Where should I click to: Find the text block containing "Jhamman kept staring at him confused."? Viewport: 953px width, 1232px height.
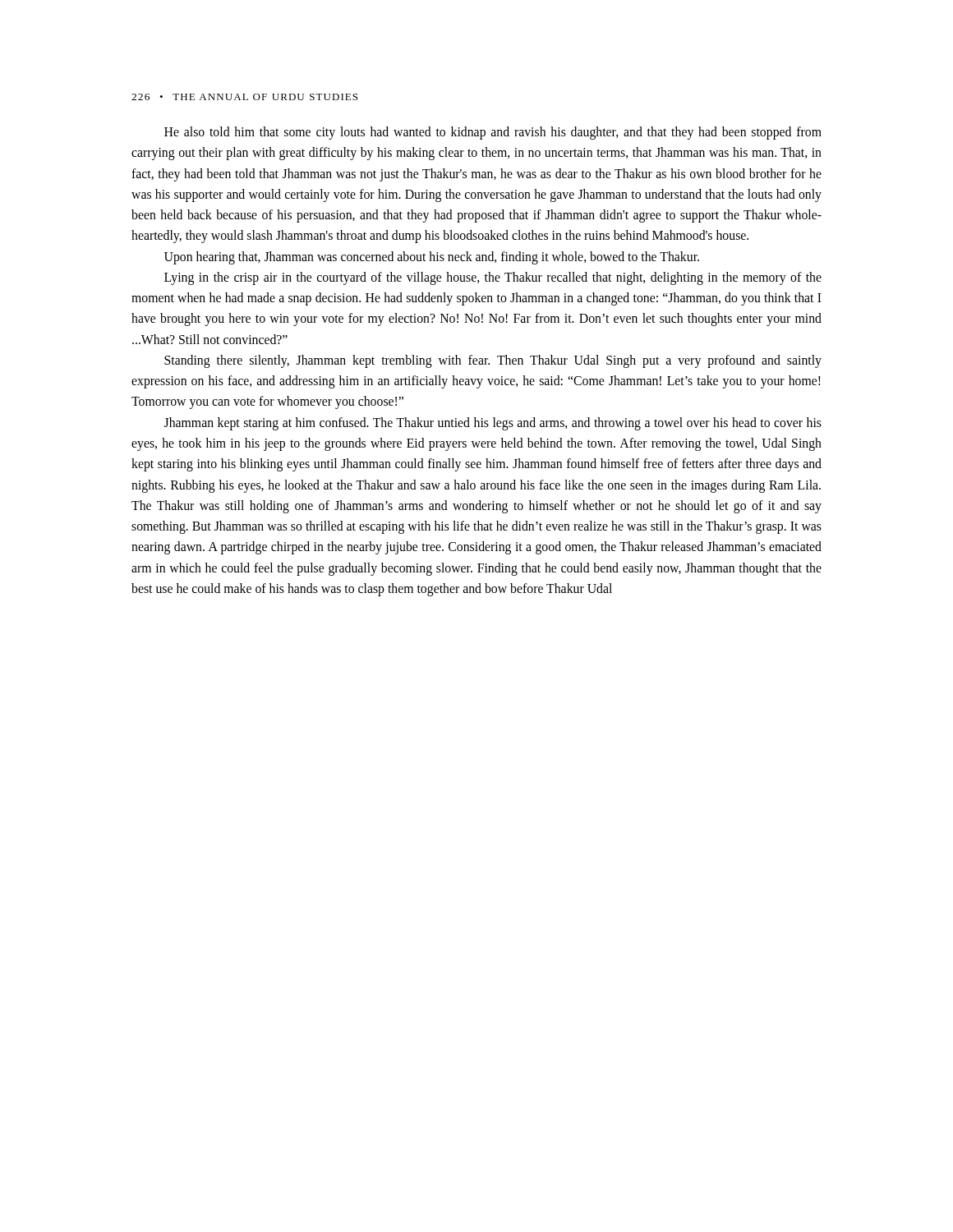(x=476, y=505)
